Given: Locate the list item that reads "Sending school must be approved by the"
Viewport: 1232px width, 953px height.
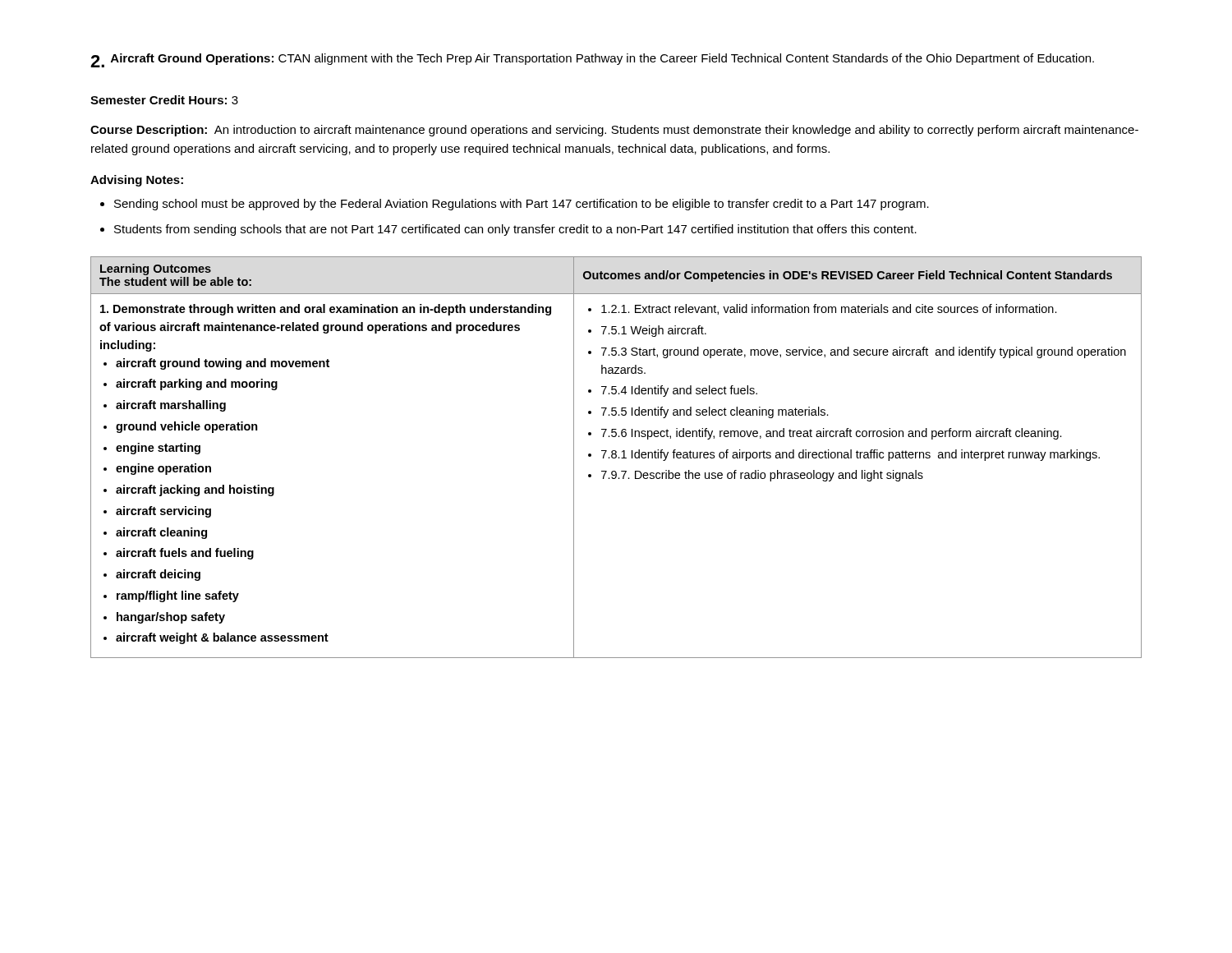Looking at the screenshot, I should pos(616,204).
